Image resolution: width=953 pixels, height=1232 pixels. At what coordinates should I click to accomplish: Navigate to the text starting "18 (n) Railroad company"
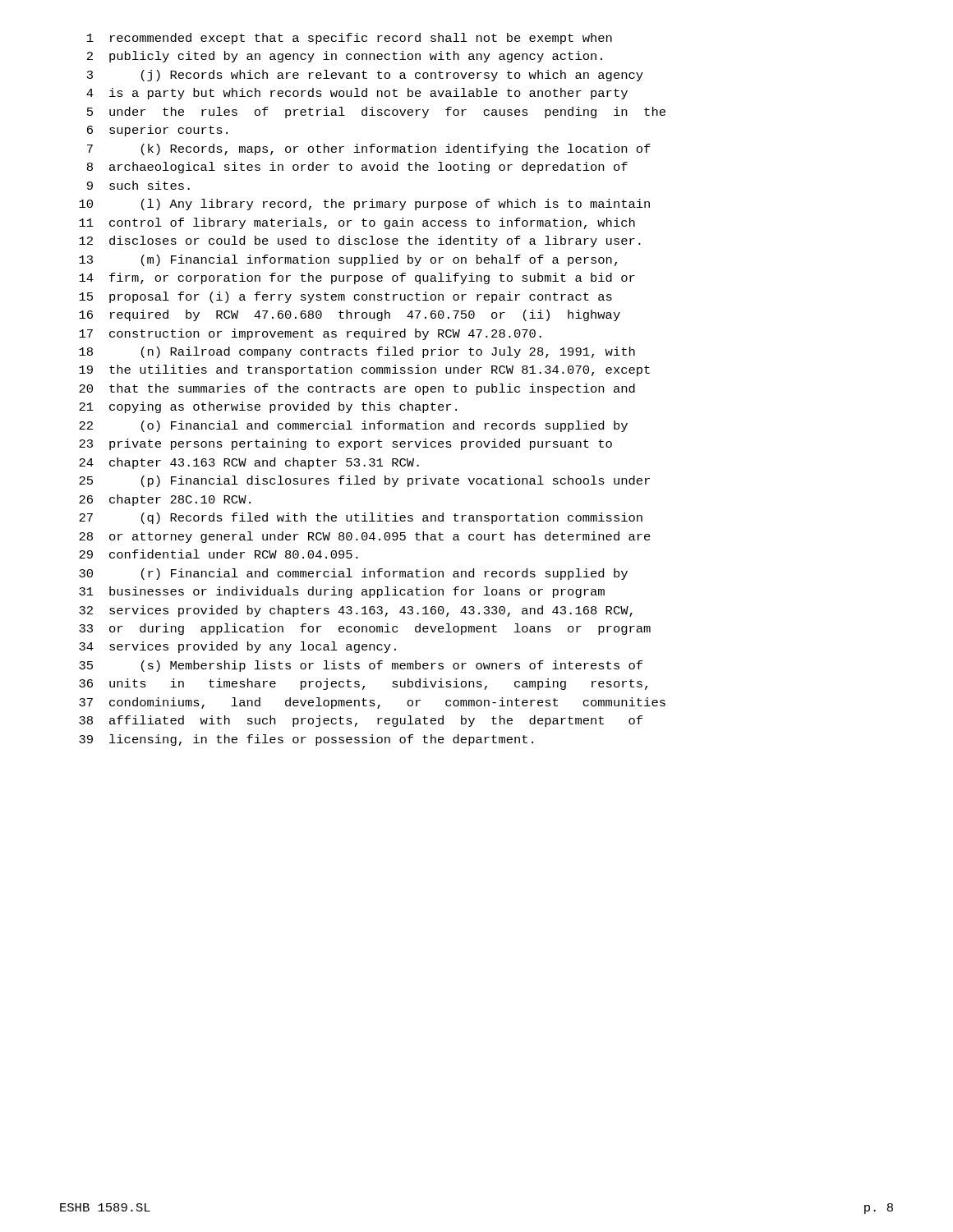click(x=476, y=380)
